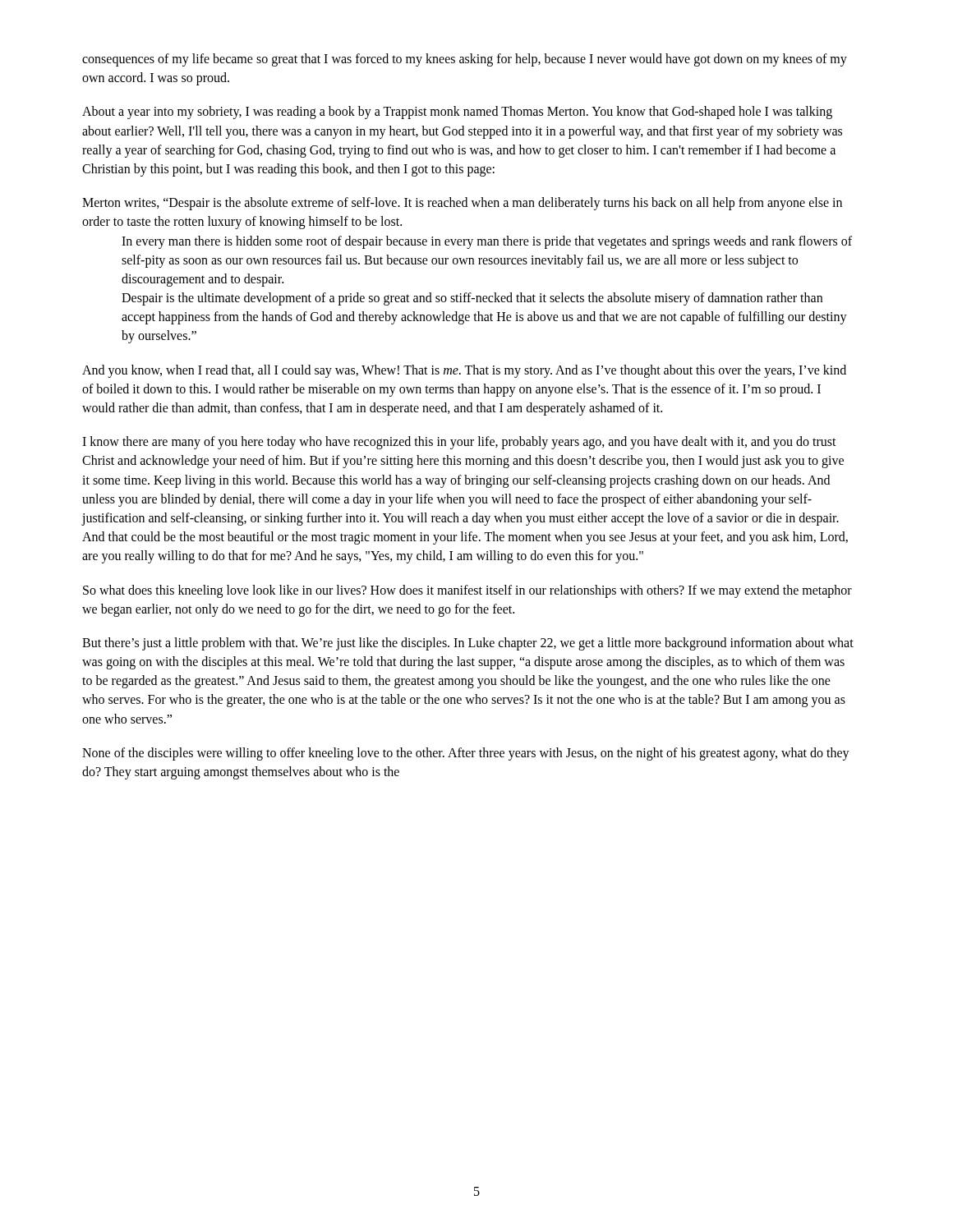Click on the text block containing "Merton writes, “Despair is the"
Viewport: 953px width, 1232px height.
(x=468, y=271)
